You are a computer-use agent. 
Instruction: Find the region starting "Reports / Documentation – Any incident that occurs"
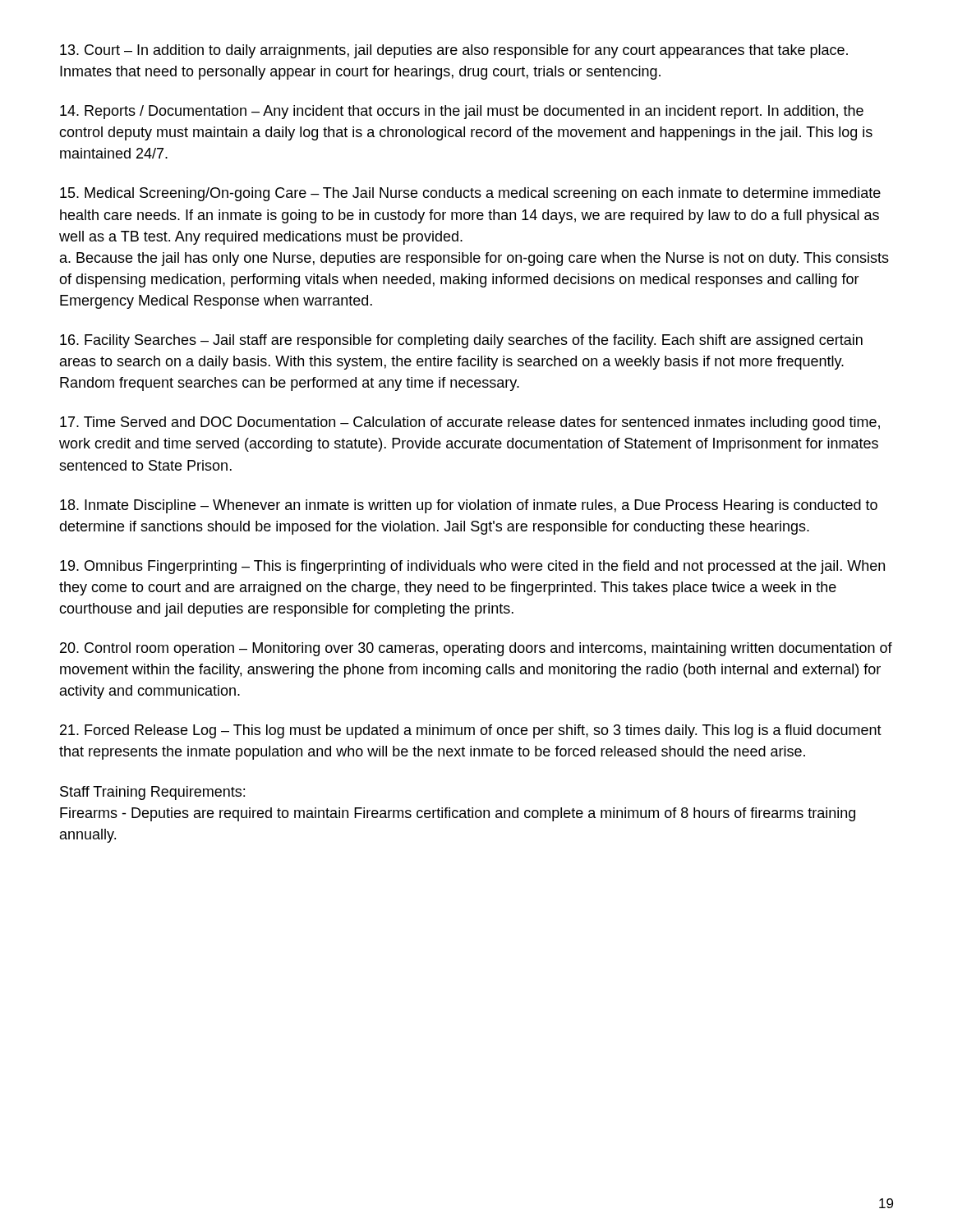pyautogui.click(x=466, y=133)
